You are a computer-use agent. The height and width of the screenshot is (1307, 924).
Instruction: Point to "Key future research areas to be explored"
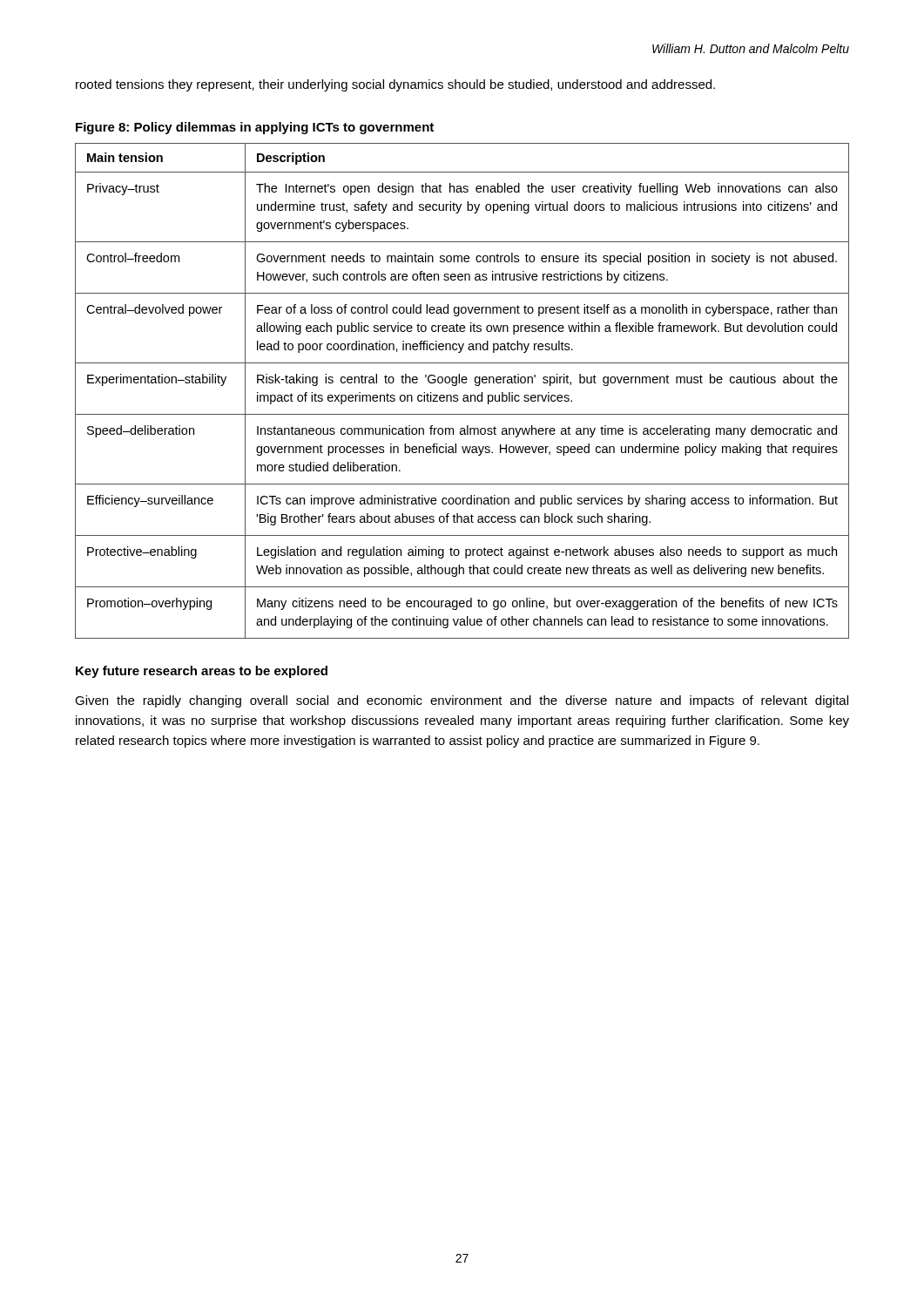point(202,670)
